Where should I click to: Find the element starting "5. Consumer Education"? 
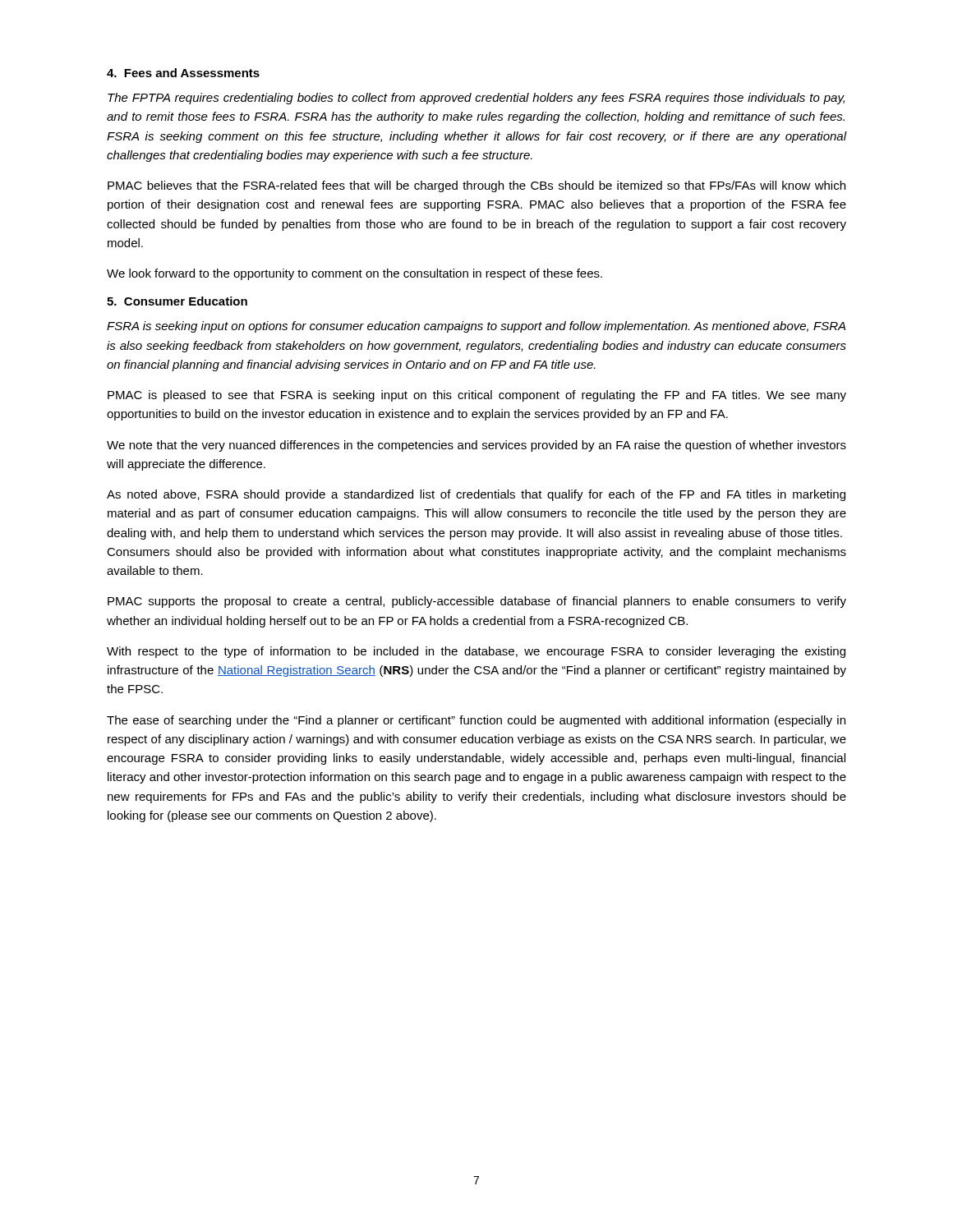coord(177,301)
